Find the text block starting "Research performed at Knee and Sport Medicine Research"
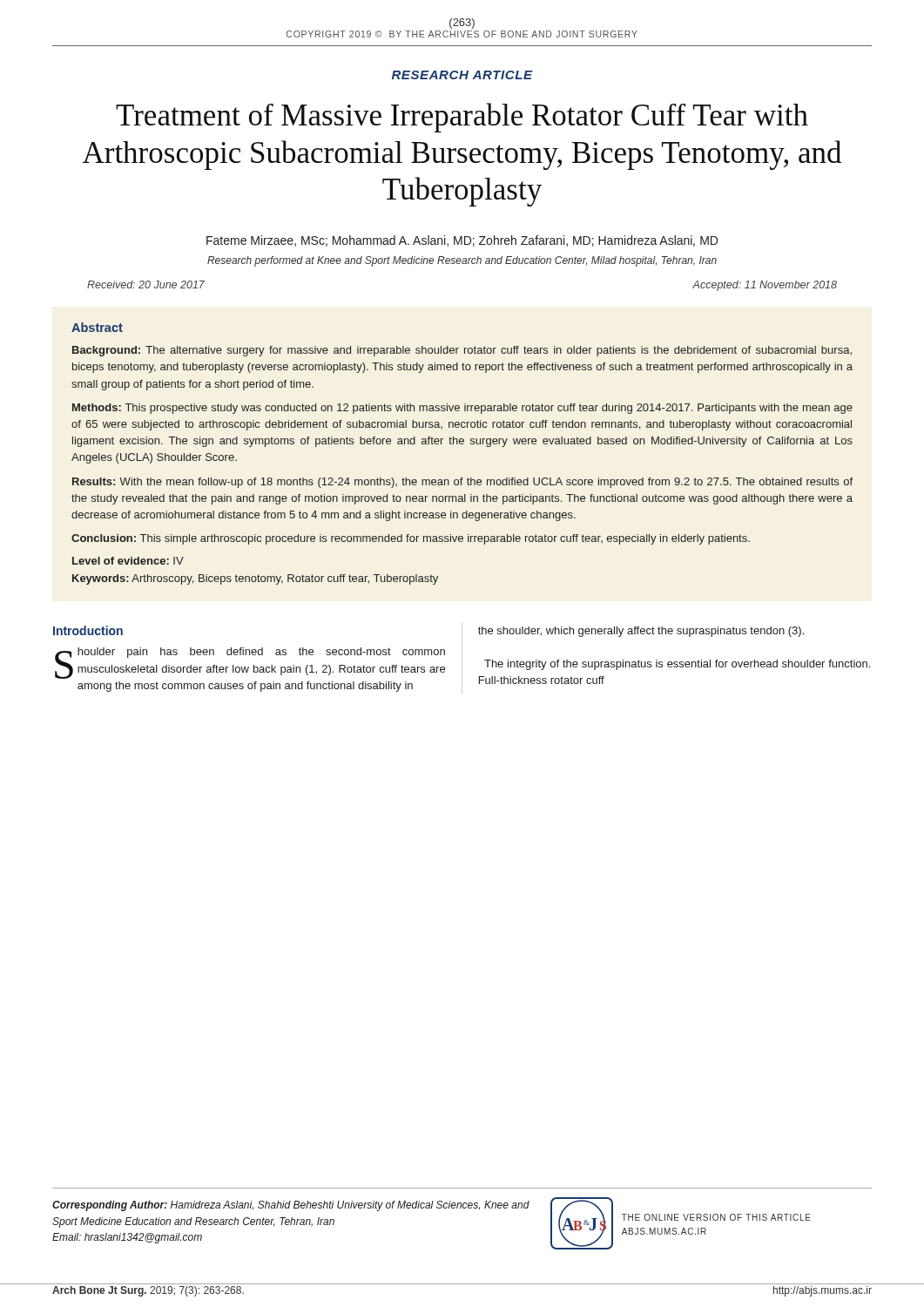Viewport: 924px width, 1307px height. 462,261
